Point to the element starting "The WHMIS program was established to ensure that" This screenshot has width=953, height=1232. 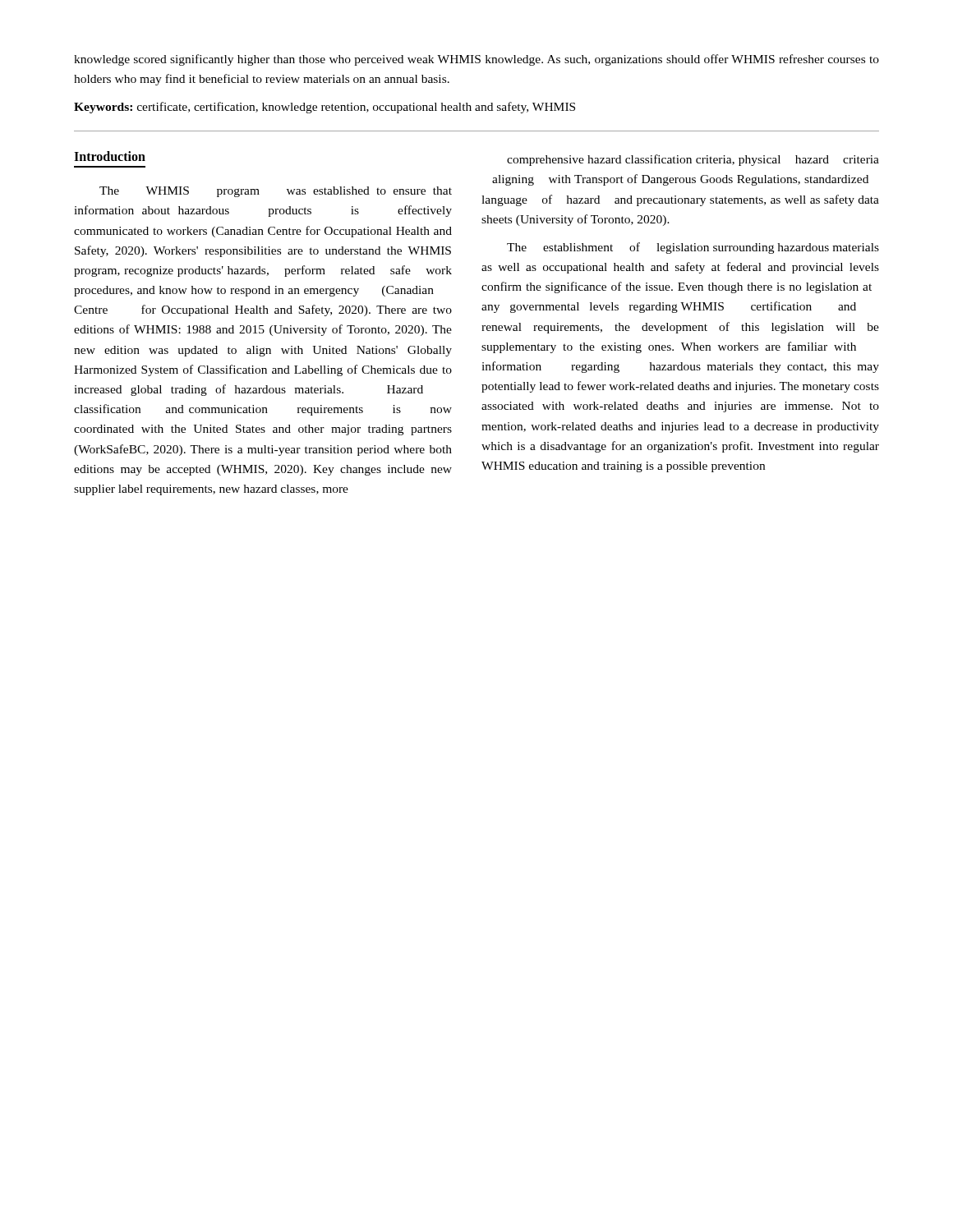pyautogui.click(x=263, y=340)
